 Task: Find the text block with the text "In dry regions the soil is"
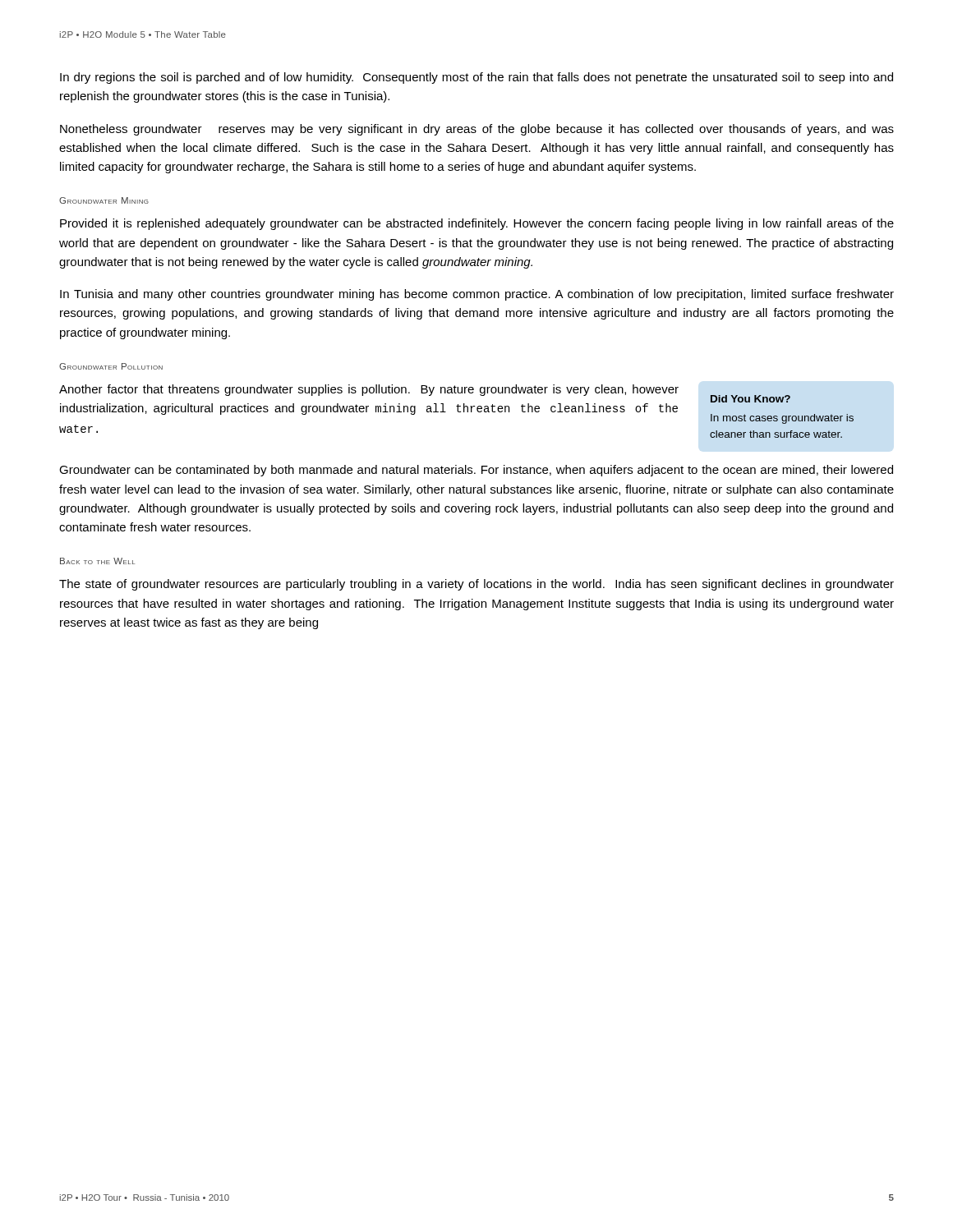click(x=476, y=86)
